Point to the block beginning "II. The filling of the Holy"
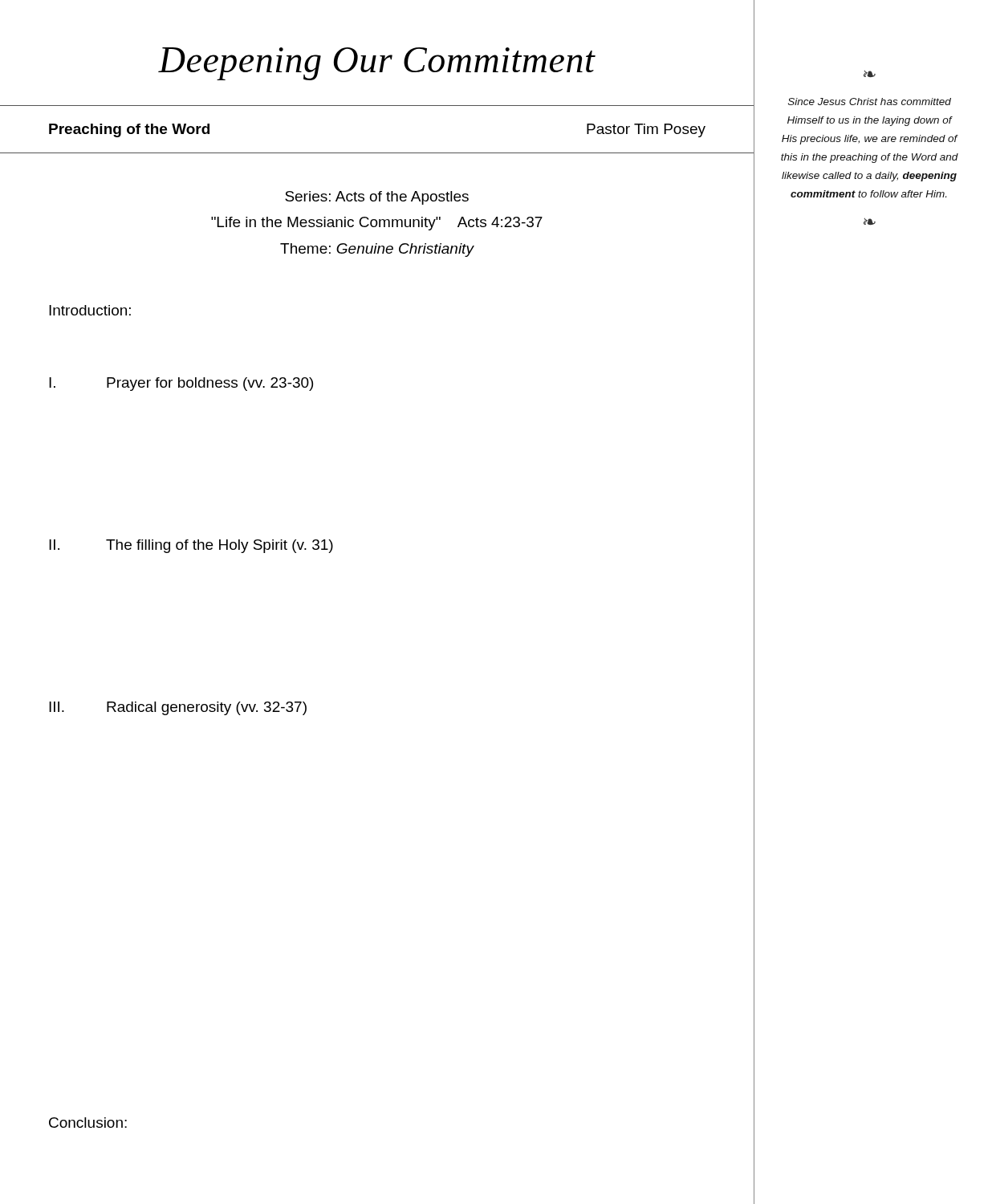This screenshot has height=1204, width=992. (x=191, y=546)
